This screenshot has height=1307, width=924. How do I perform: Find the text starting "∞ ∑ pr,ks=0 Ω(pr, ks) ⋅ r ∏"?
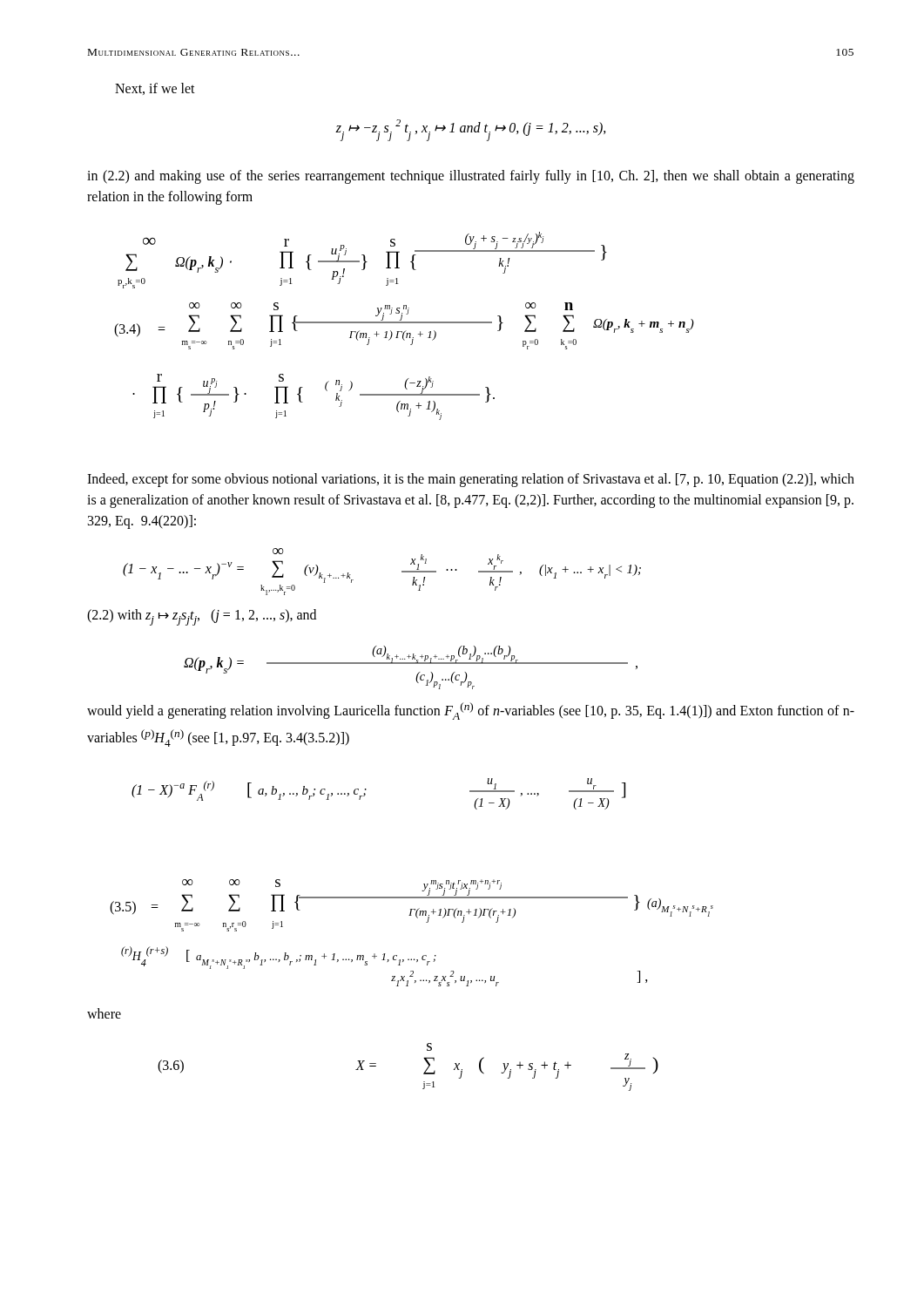pyautogui.click(x=471, y=338)
